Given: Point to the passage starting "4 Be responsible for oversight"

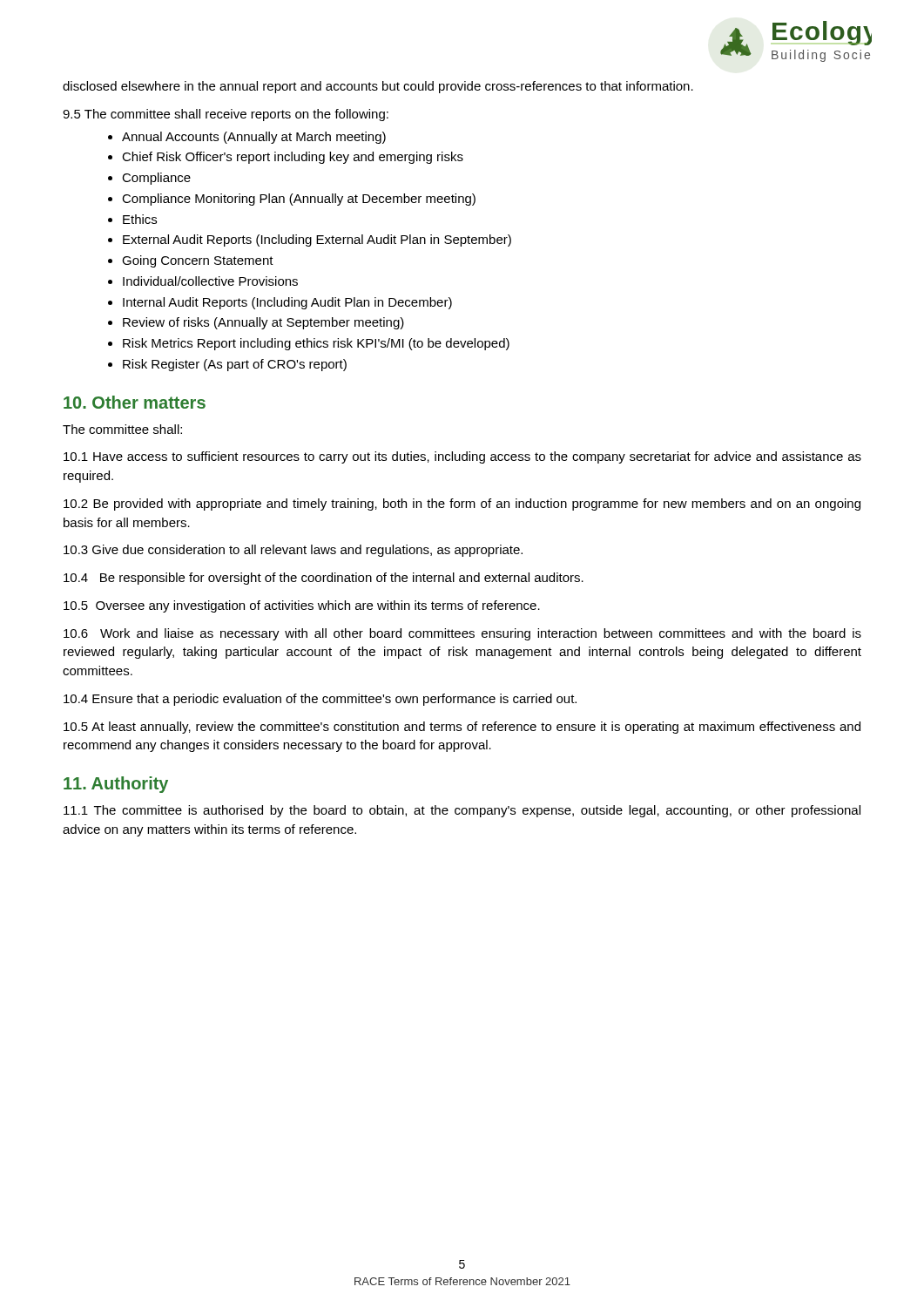Looking at the screenshot, I should (323, 577).
